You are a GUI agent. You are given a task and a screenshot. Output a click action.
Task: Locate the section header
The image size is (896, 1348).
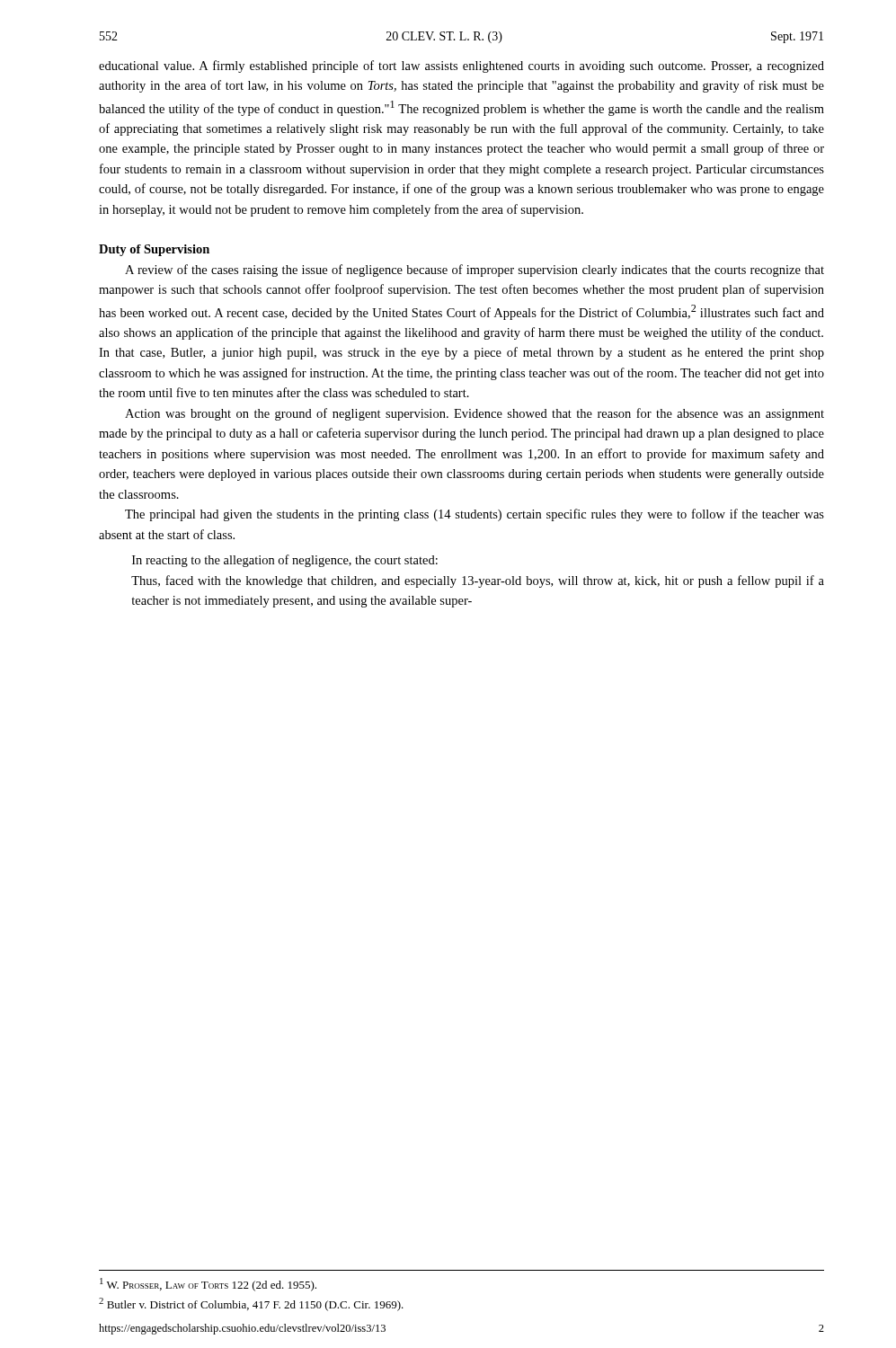coord(154,249)
